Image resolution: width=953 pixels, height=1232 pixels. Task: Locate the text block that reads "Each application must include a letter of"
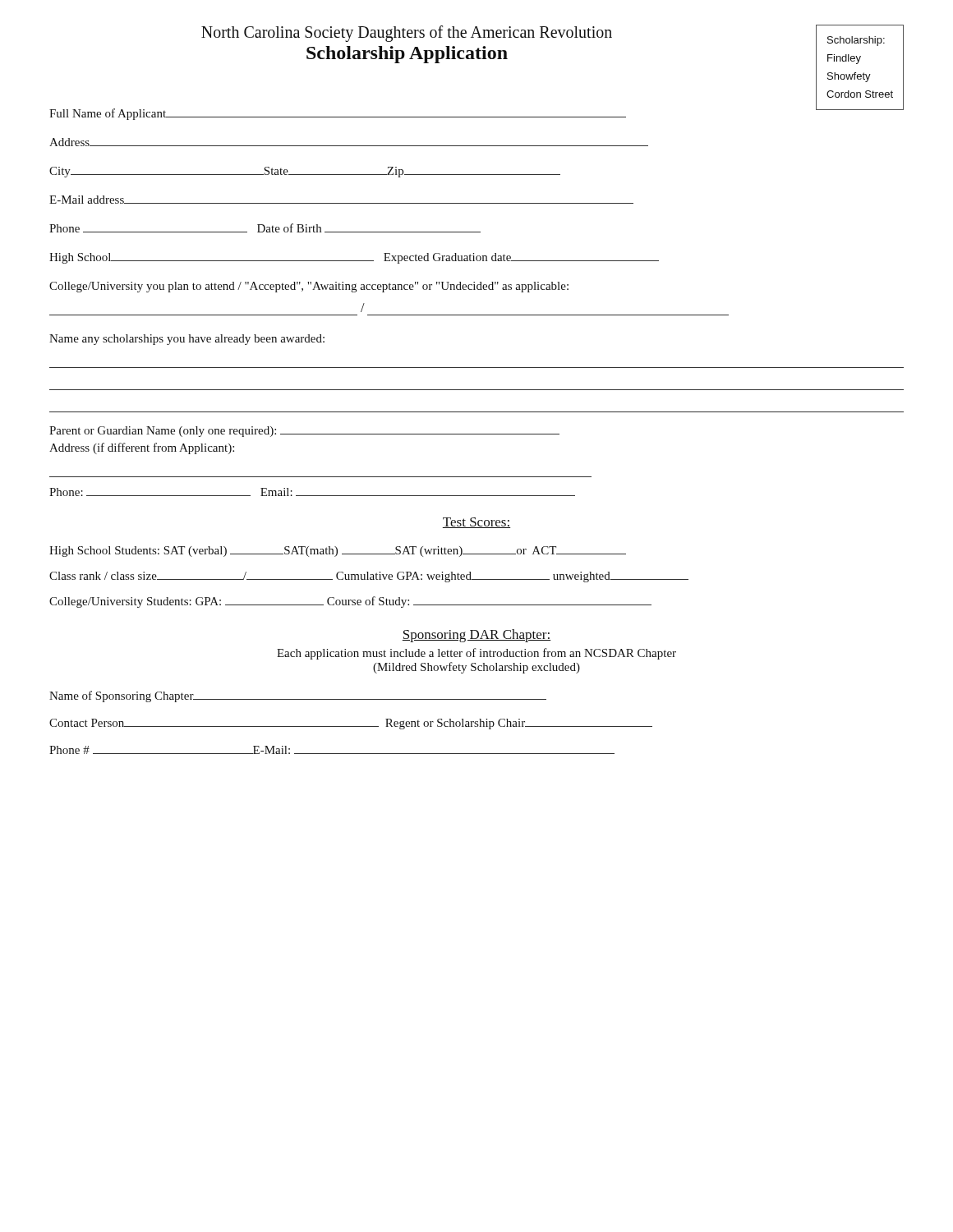click(x=476, y=660)
